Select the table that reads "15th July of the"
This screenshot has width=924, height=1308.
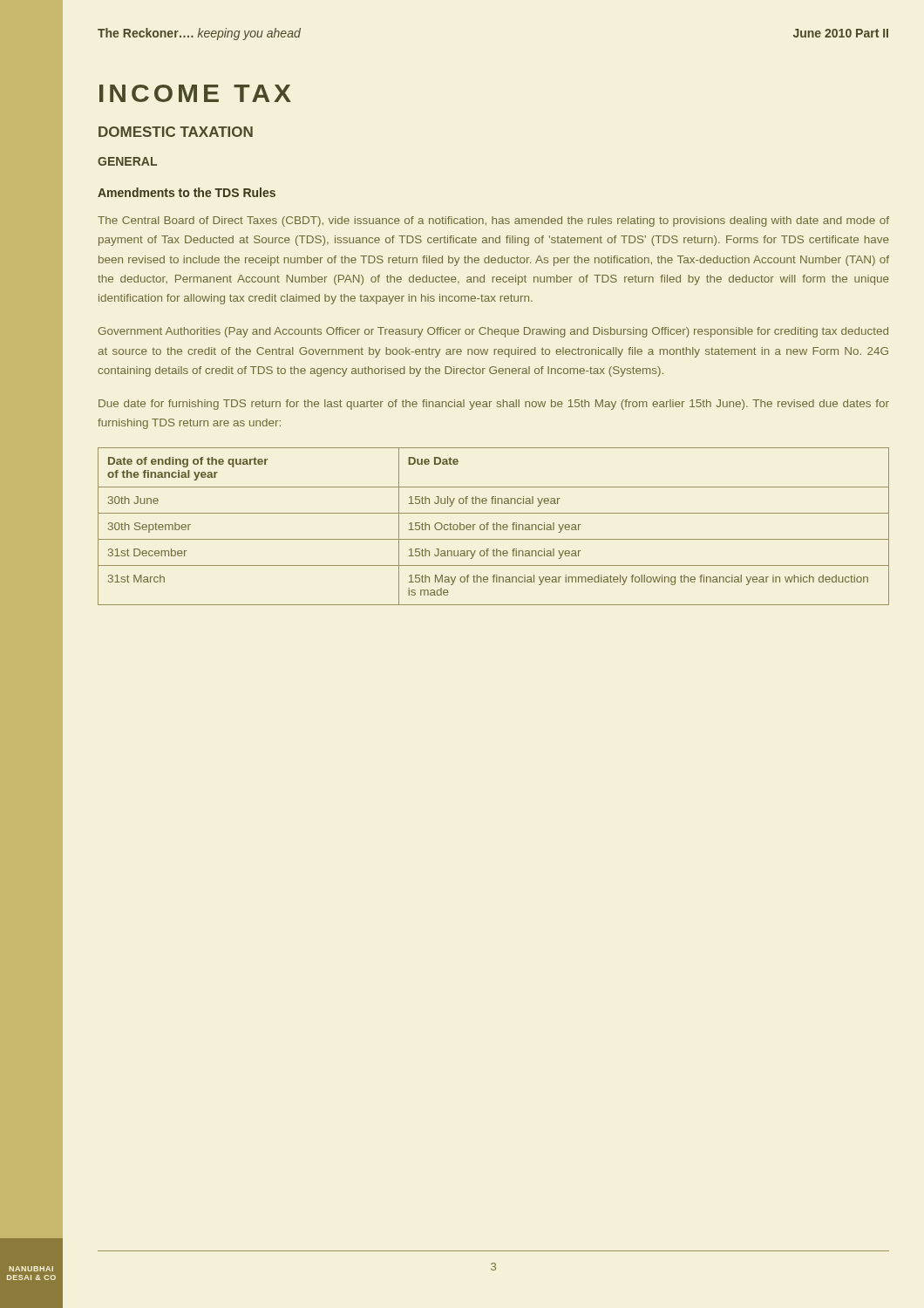coord(493,526)
